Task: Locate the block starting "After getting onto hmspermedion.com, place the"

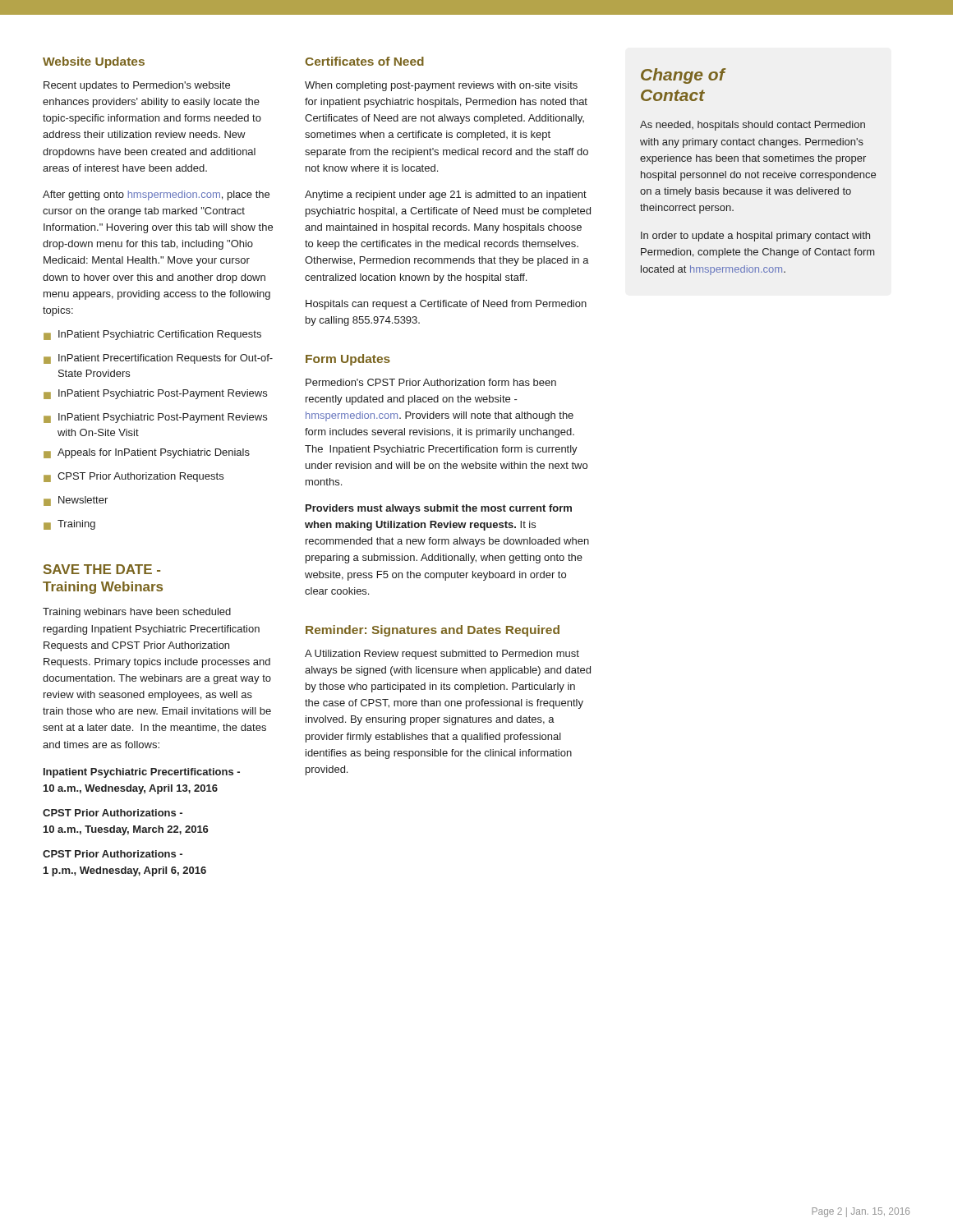Action: click(x=158, y=252)
